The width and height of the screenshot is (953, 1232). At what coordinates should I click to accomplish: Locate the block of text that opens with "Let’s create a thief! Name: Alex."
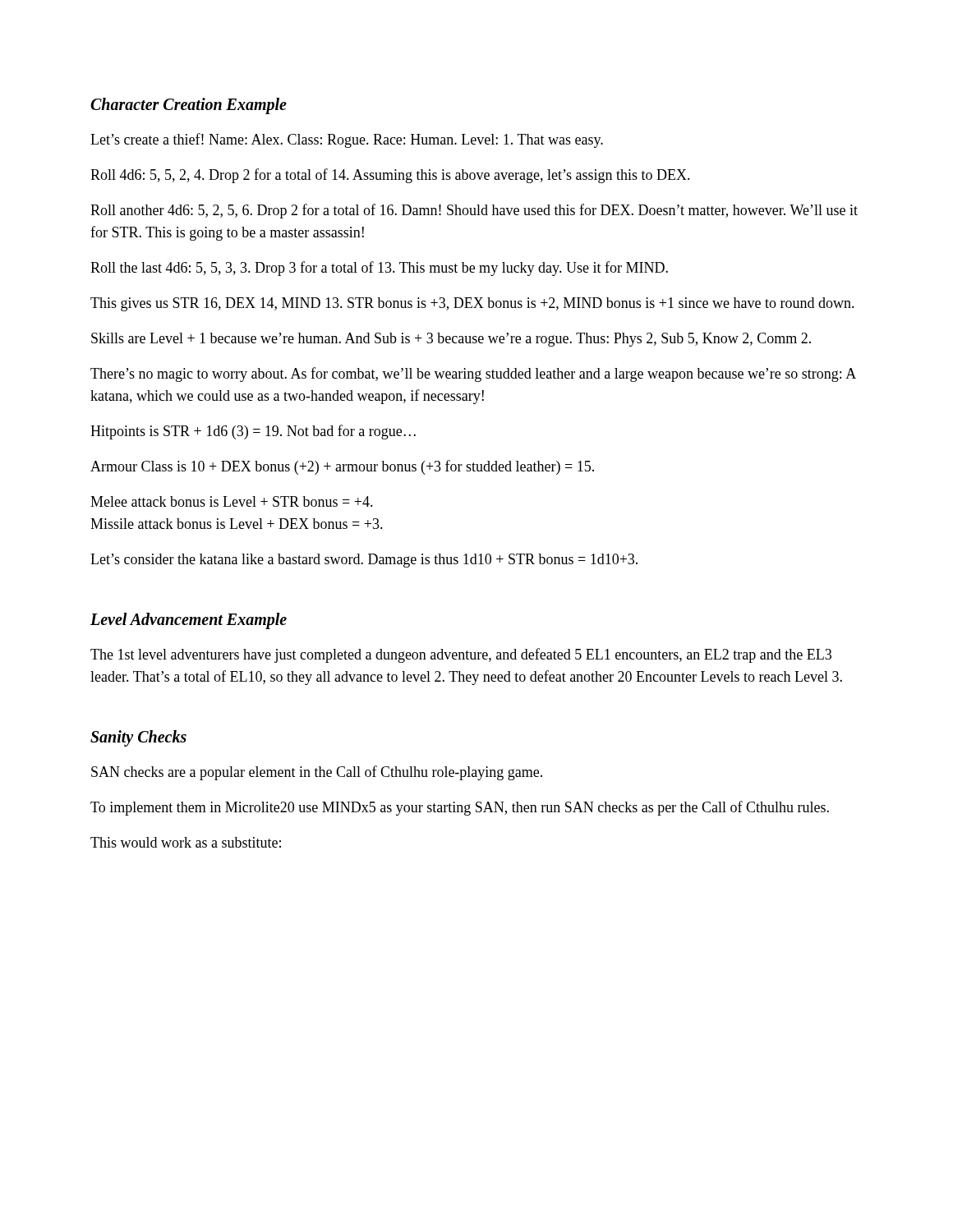(x=347, y=140)
